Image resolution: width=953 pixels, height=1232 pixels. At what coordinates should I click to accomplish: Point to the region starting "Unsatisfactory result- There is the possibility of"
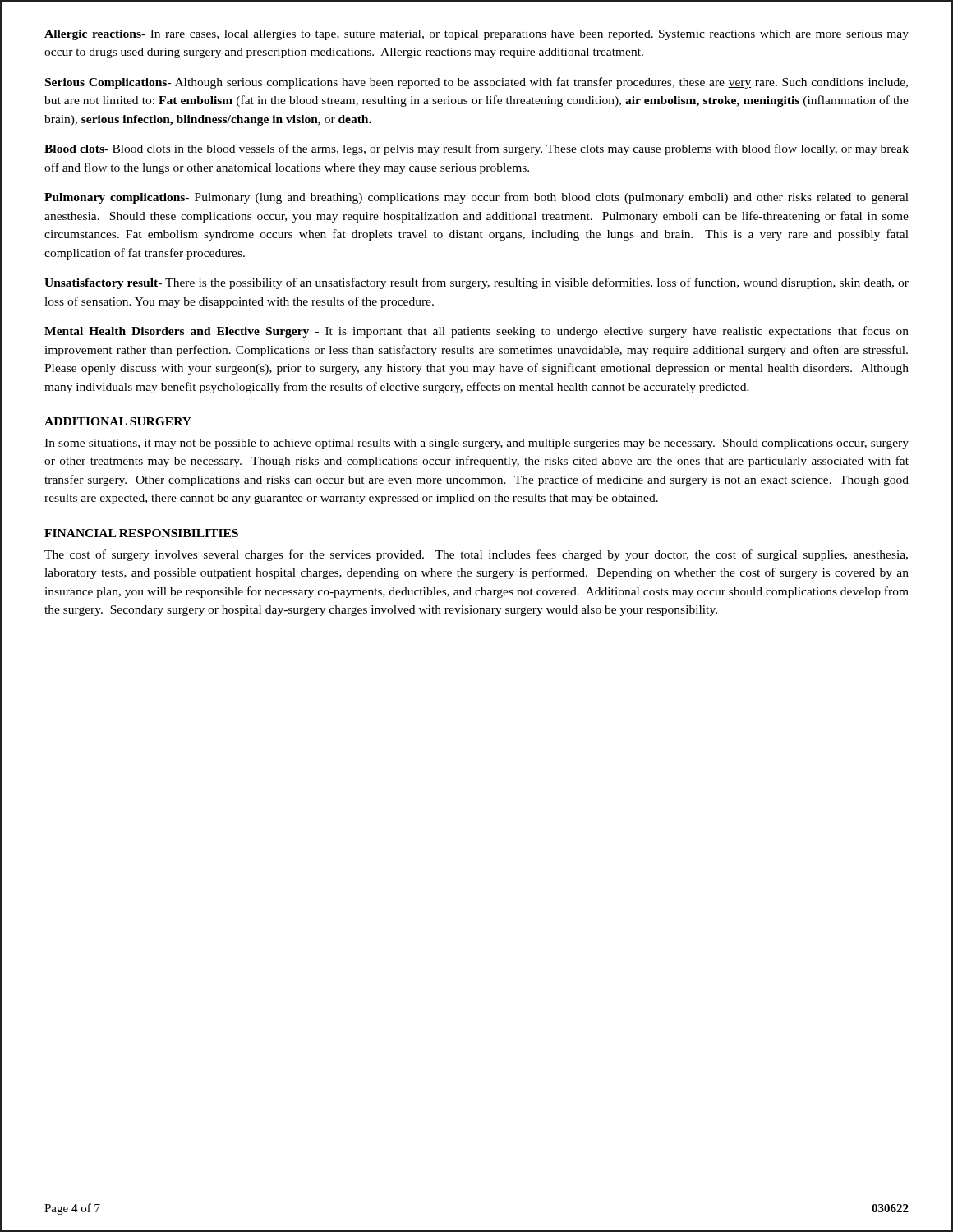(x=476, y=291)
